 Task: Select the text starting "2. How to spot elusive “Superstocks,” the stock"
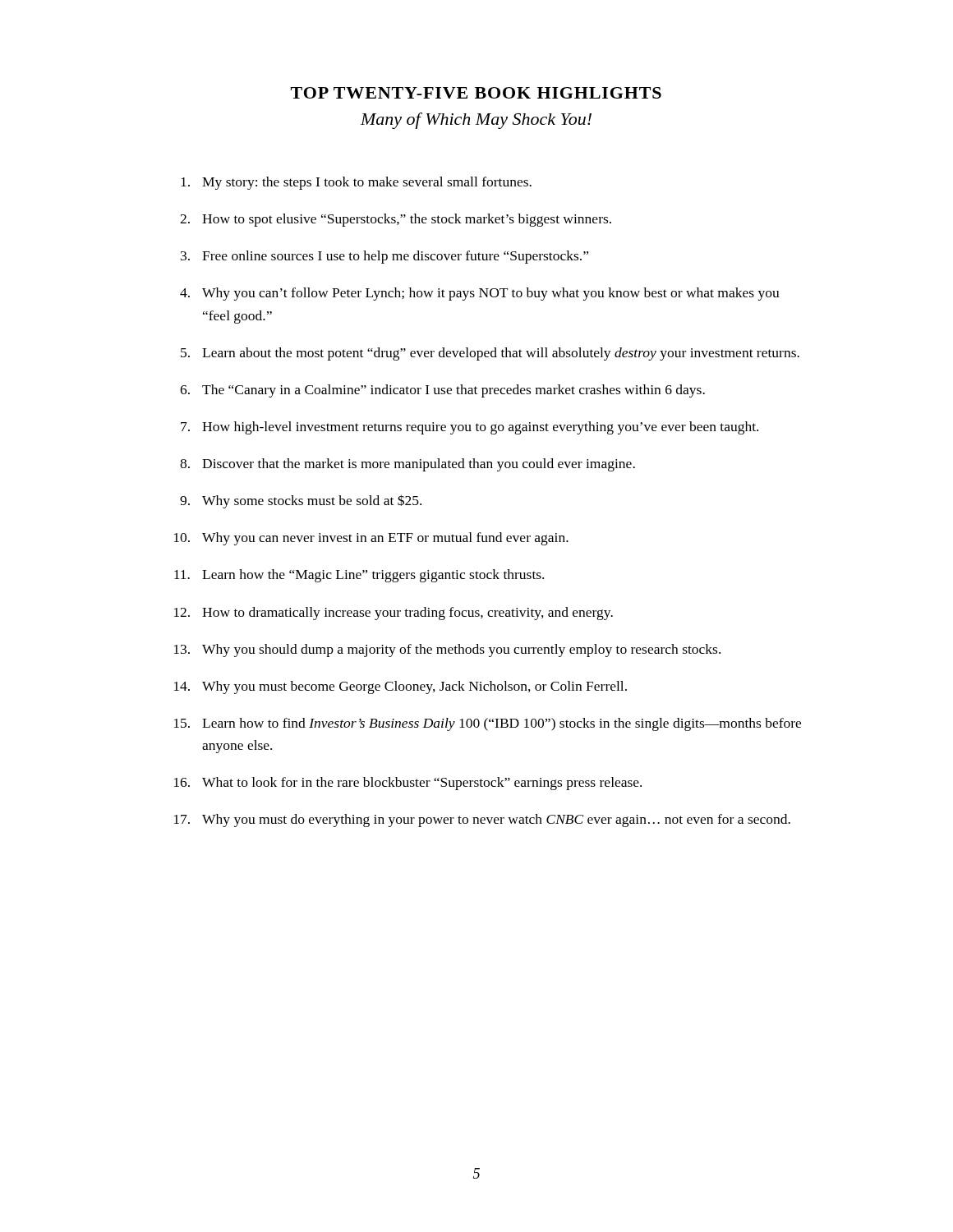point(476,219)
